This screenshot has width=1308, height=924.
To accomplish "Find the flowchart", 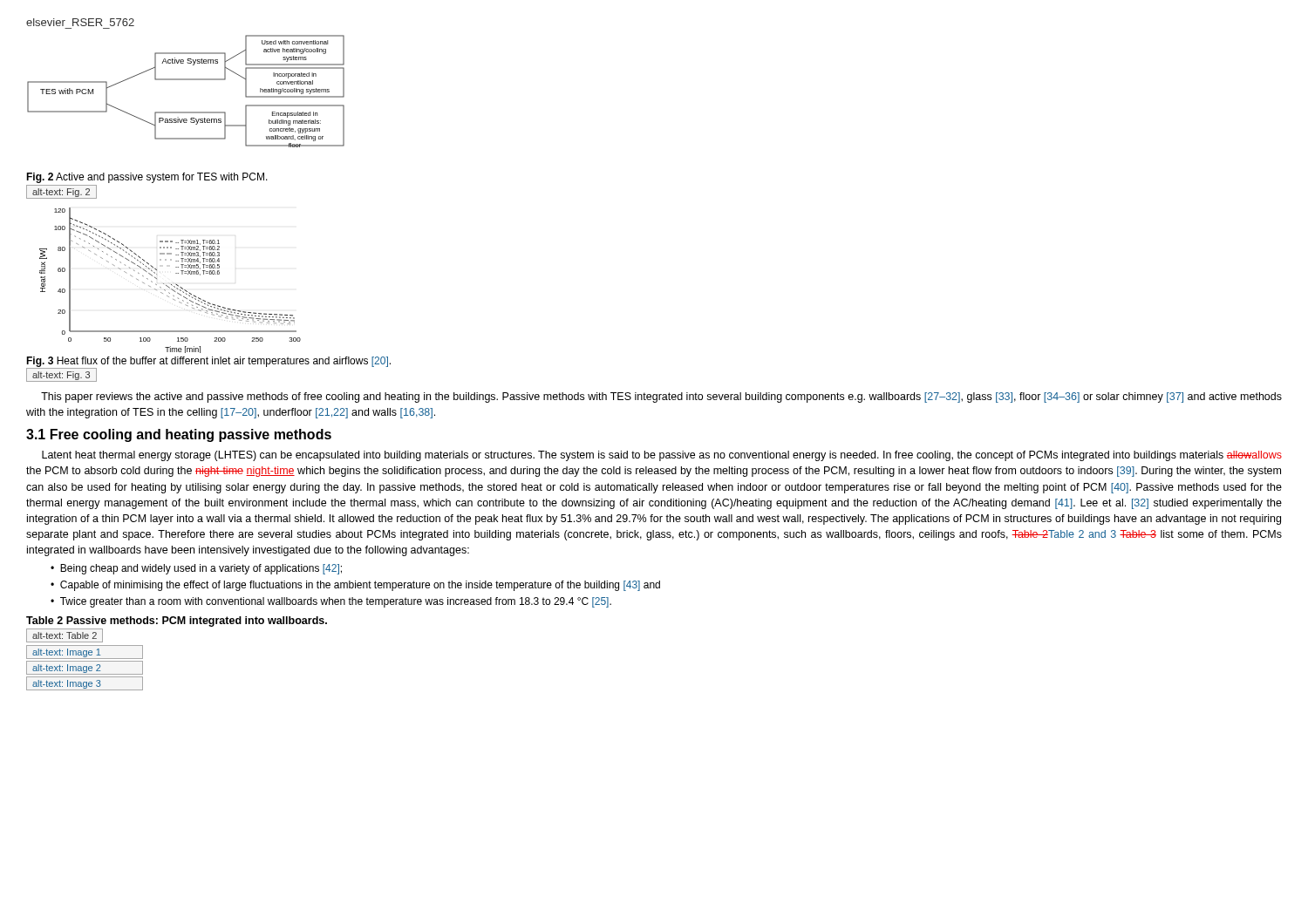I will 654,102.
